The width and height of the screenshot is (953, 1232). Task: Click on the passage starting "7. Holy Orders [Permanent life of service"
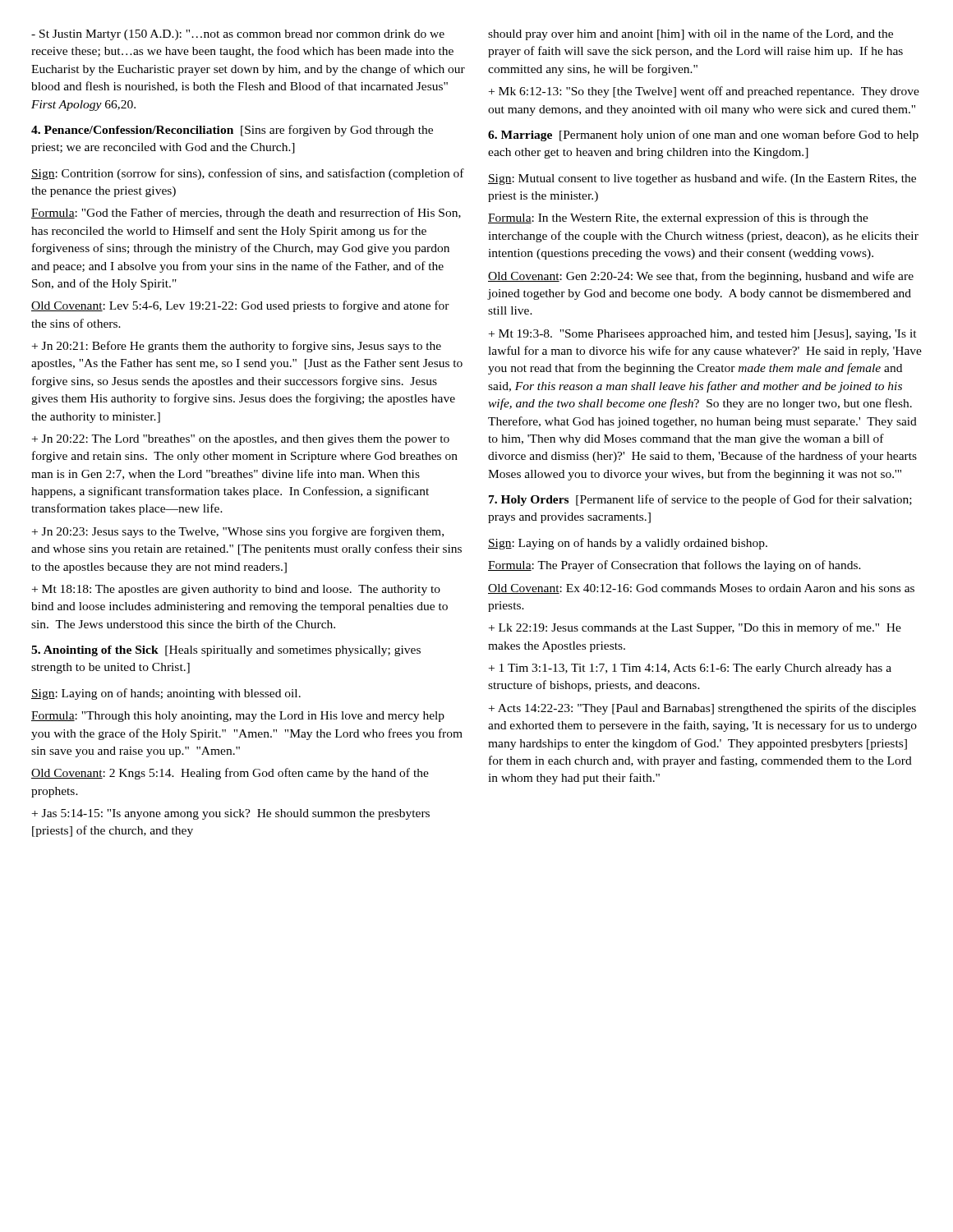coord(705,508)
